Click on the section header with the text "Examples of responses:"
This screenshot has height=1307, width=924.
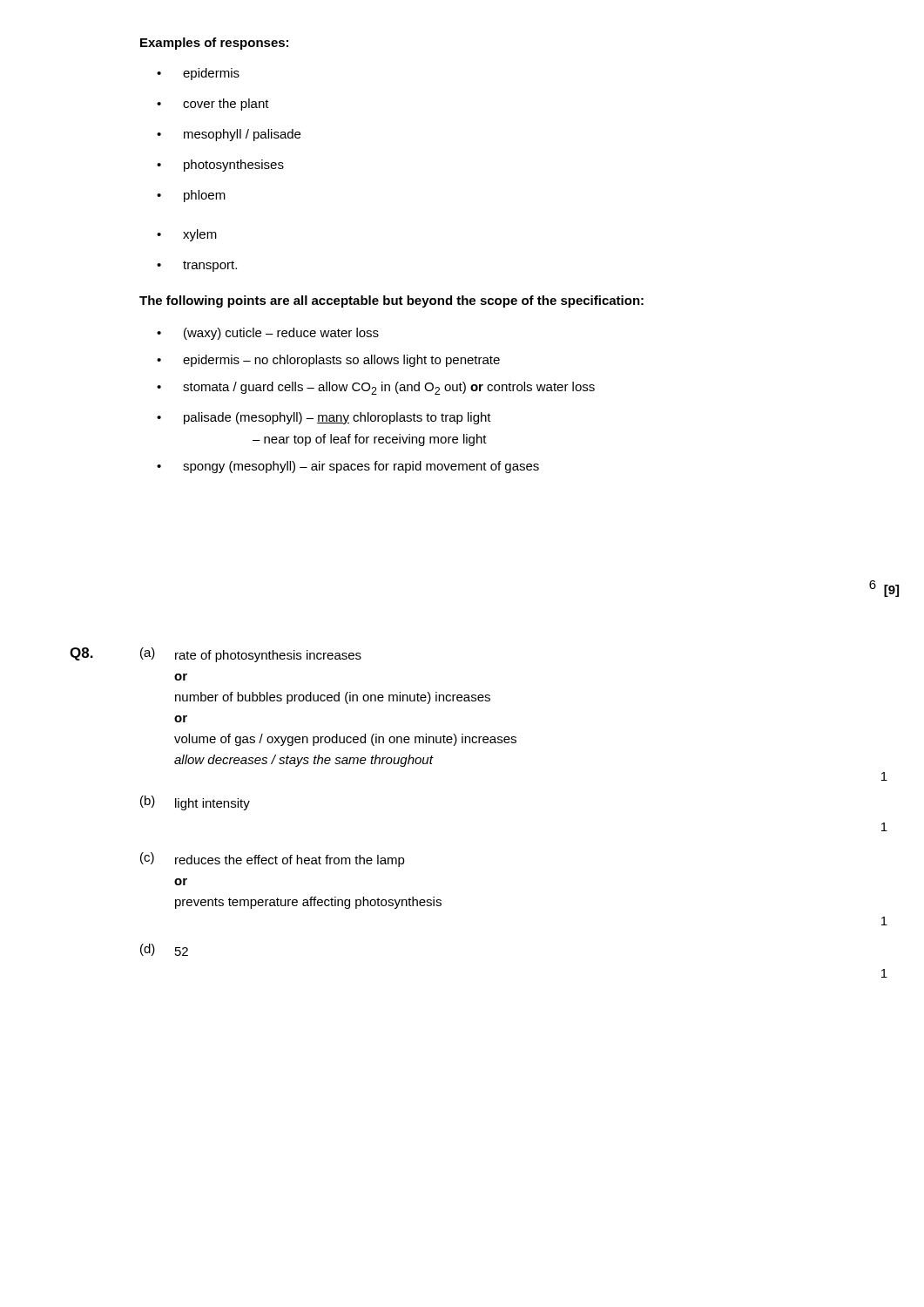pos(215,42)
